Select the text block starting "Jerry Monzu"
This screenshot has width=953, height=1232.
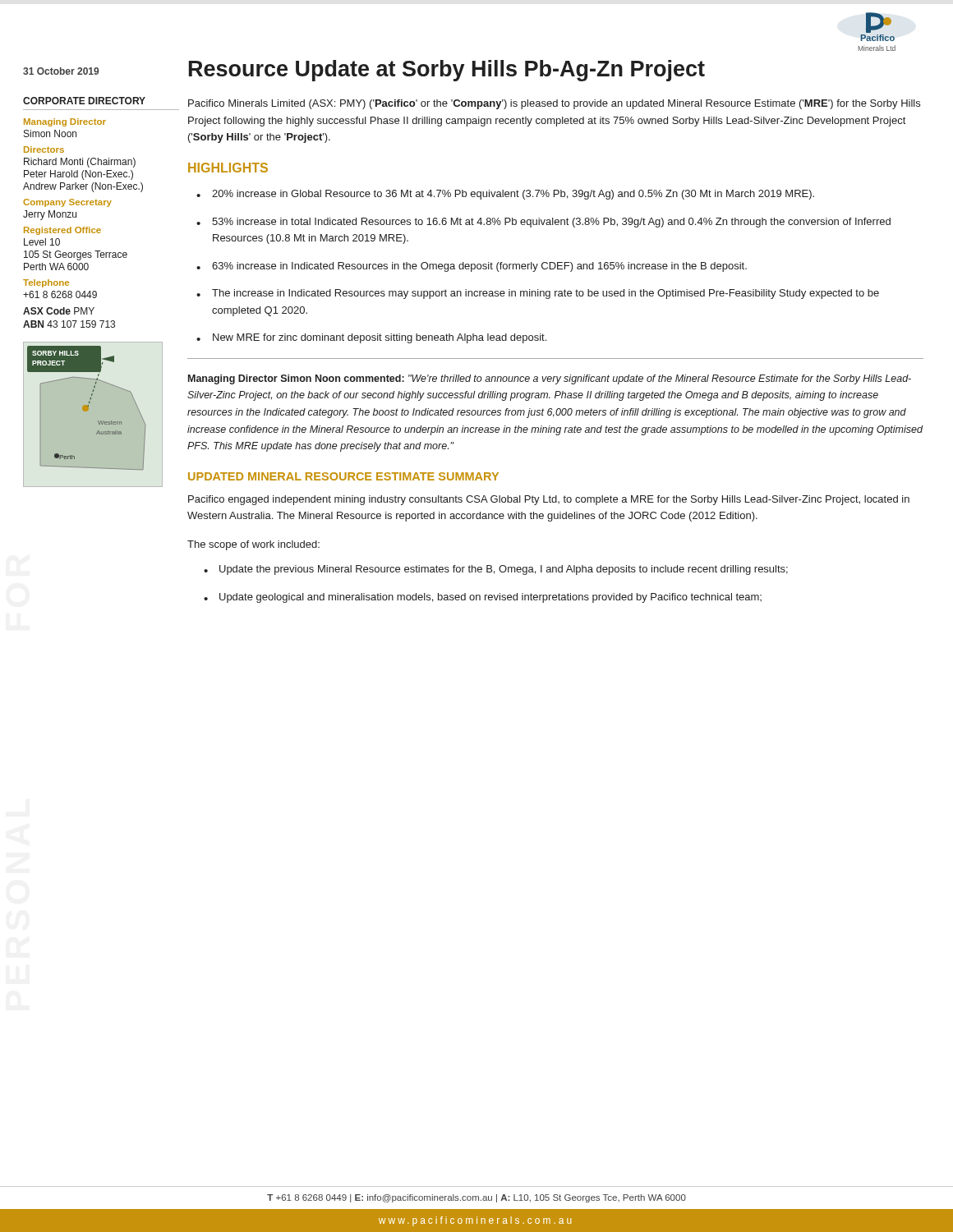pos(50,214)
